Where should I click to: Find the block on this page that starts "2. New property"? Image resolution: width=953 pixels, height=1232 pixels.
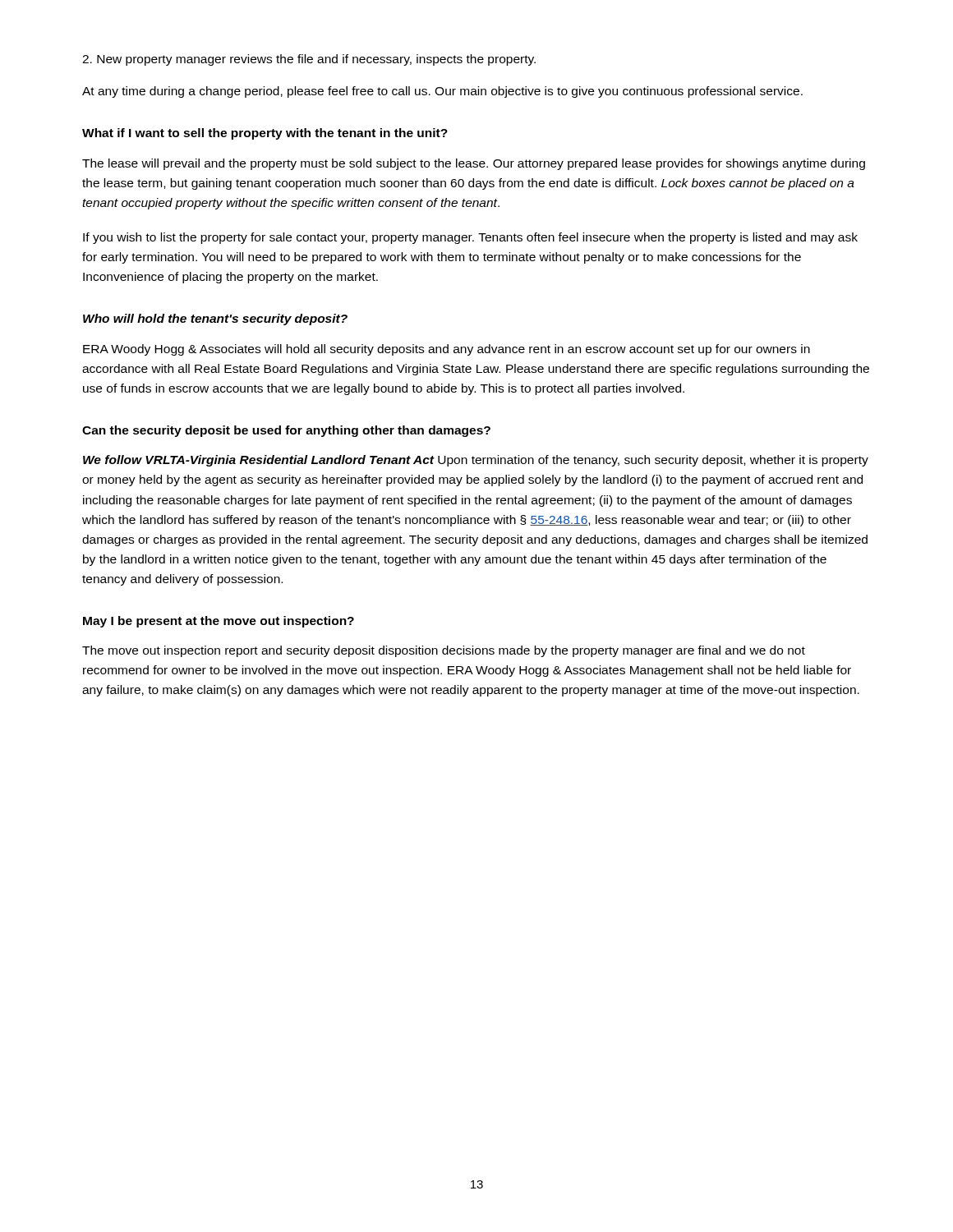(x=309, y=59)
